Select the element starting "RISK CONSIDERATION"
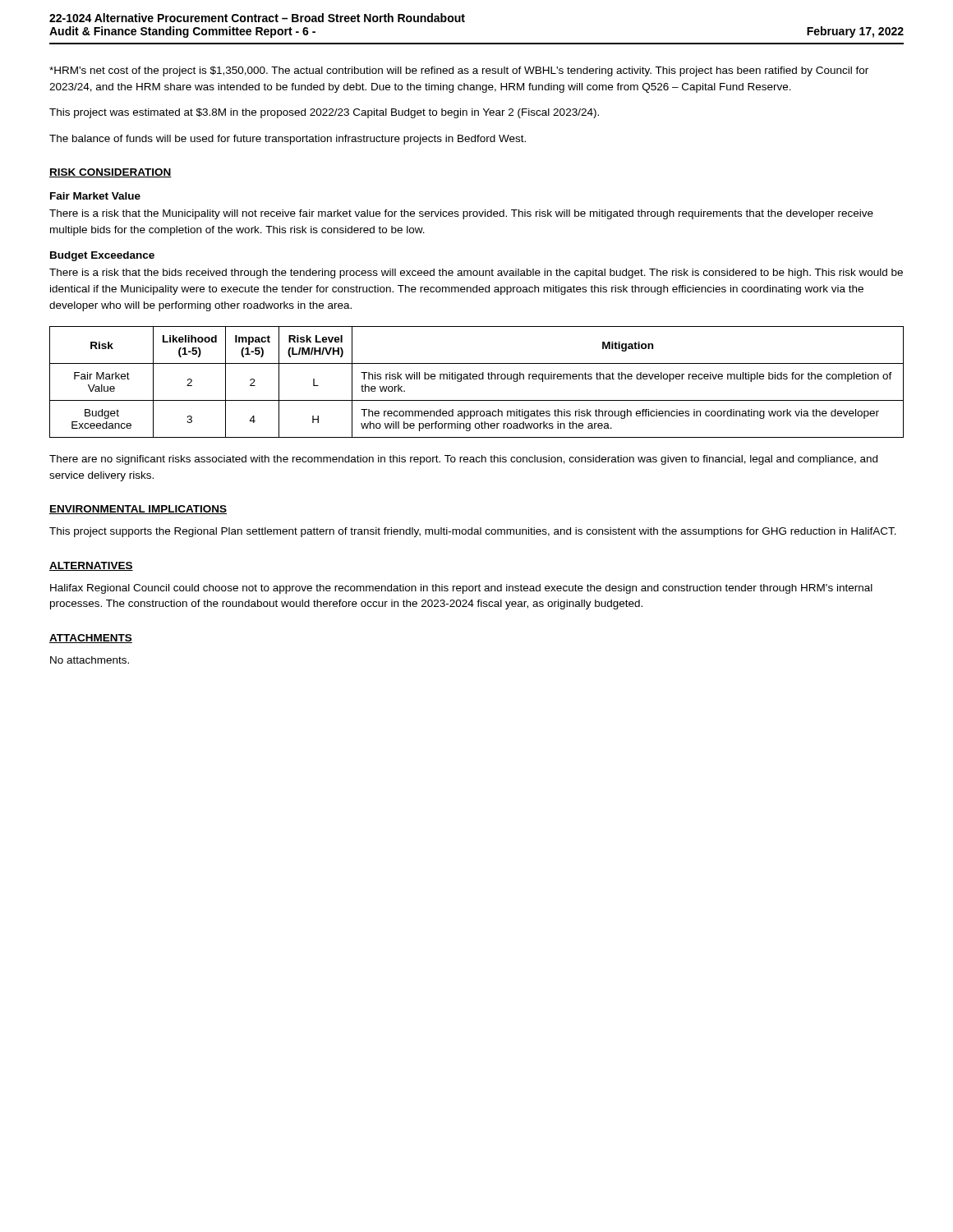953x1232 pixels. [x=110, y=172]
